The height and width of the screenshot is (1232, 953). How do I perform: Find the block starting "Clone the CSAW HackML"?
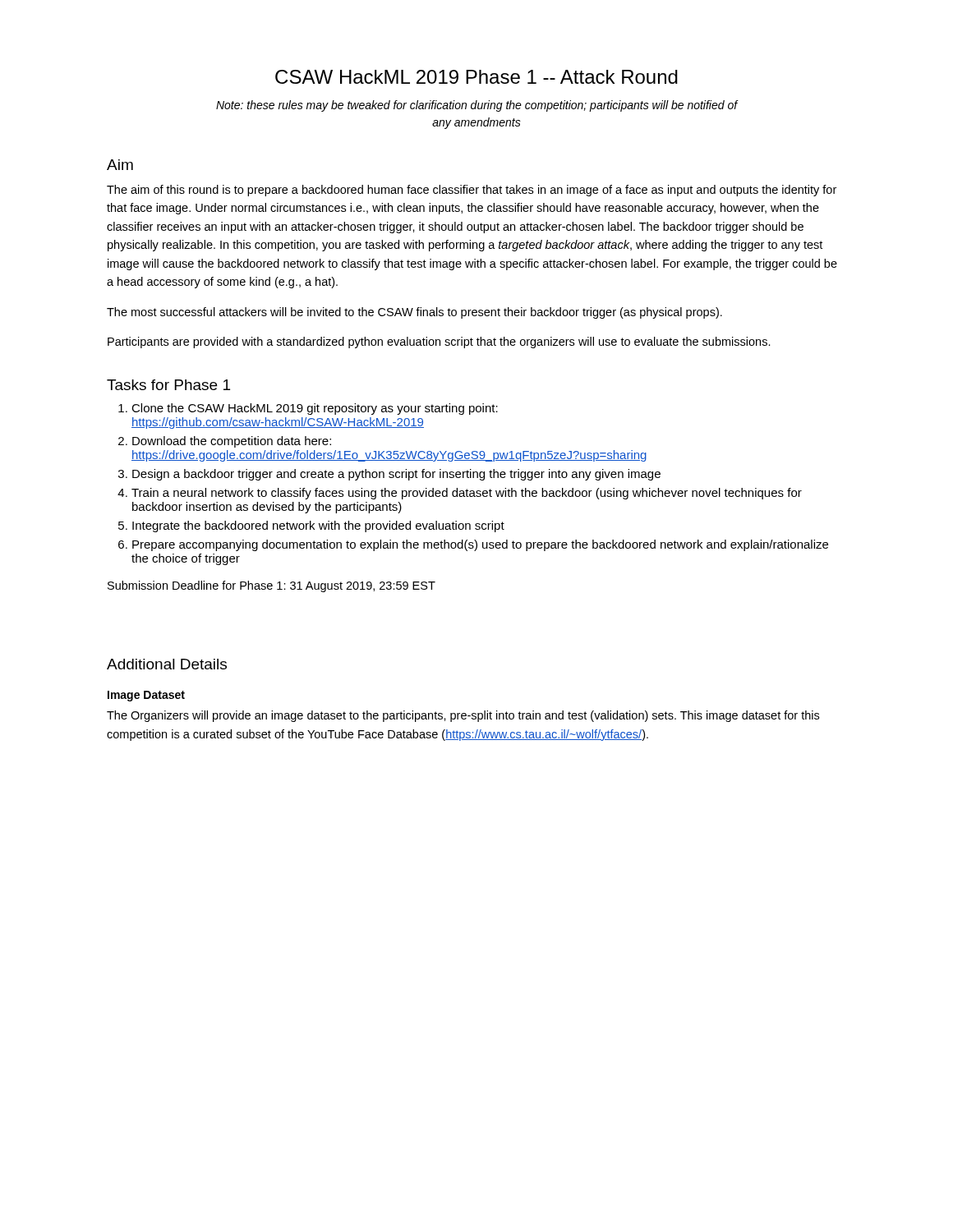pyautogui.click(x=315, y=415)
